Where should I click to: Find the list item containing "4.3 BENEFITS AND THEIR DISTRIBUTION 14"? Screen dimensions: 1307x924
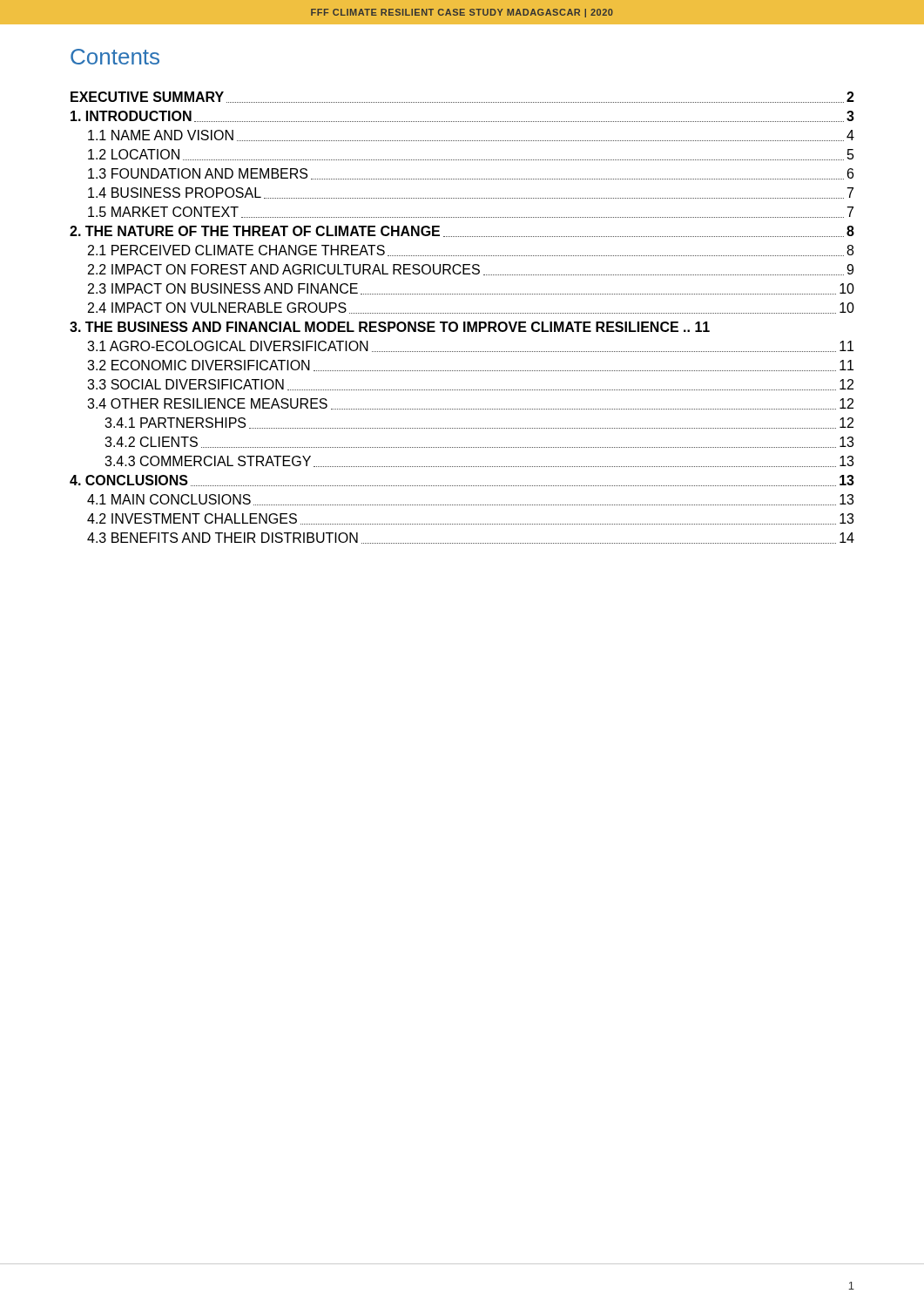click(x=462, y=538)
